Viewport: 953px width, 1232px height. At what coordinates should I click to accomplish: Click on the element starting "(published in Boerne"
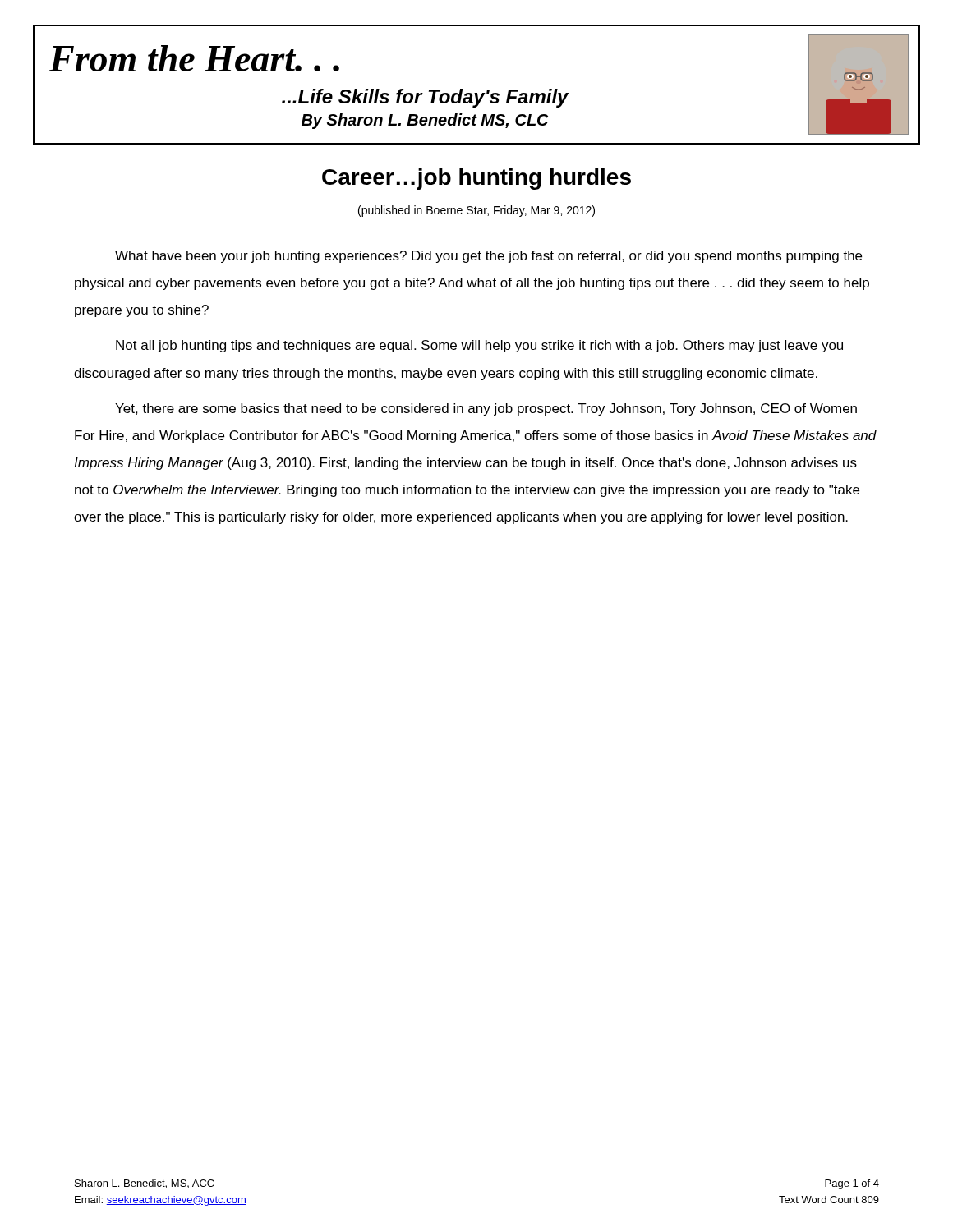476,210
